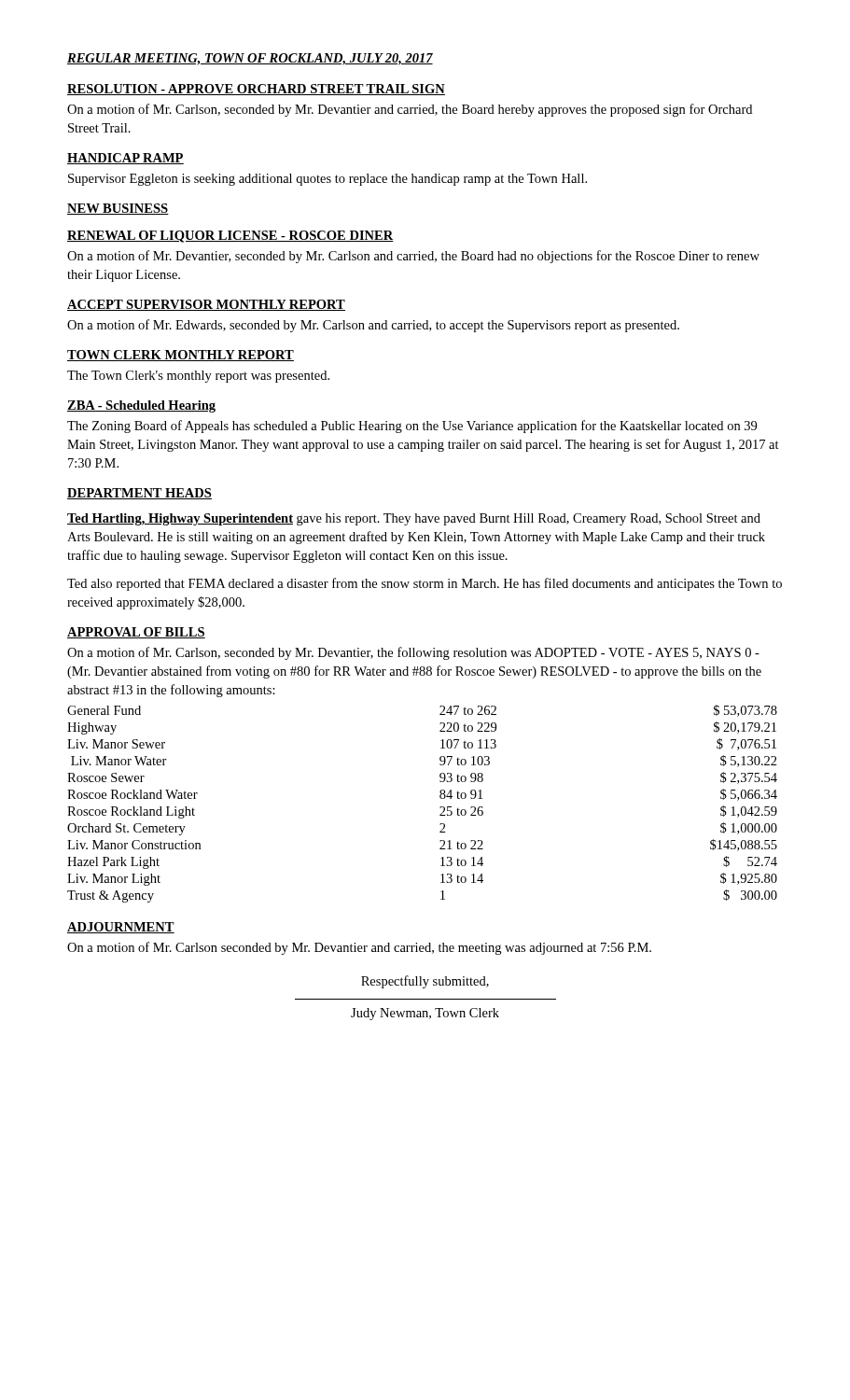
Task: Navigate to the text starting "ZBA - Scheduled Hearing"
Action: tap(141, 405)
